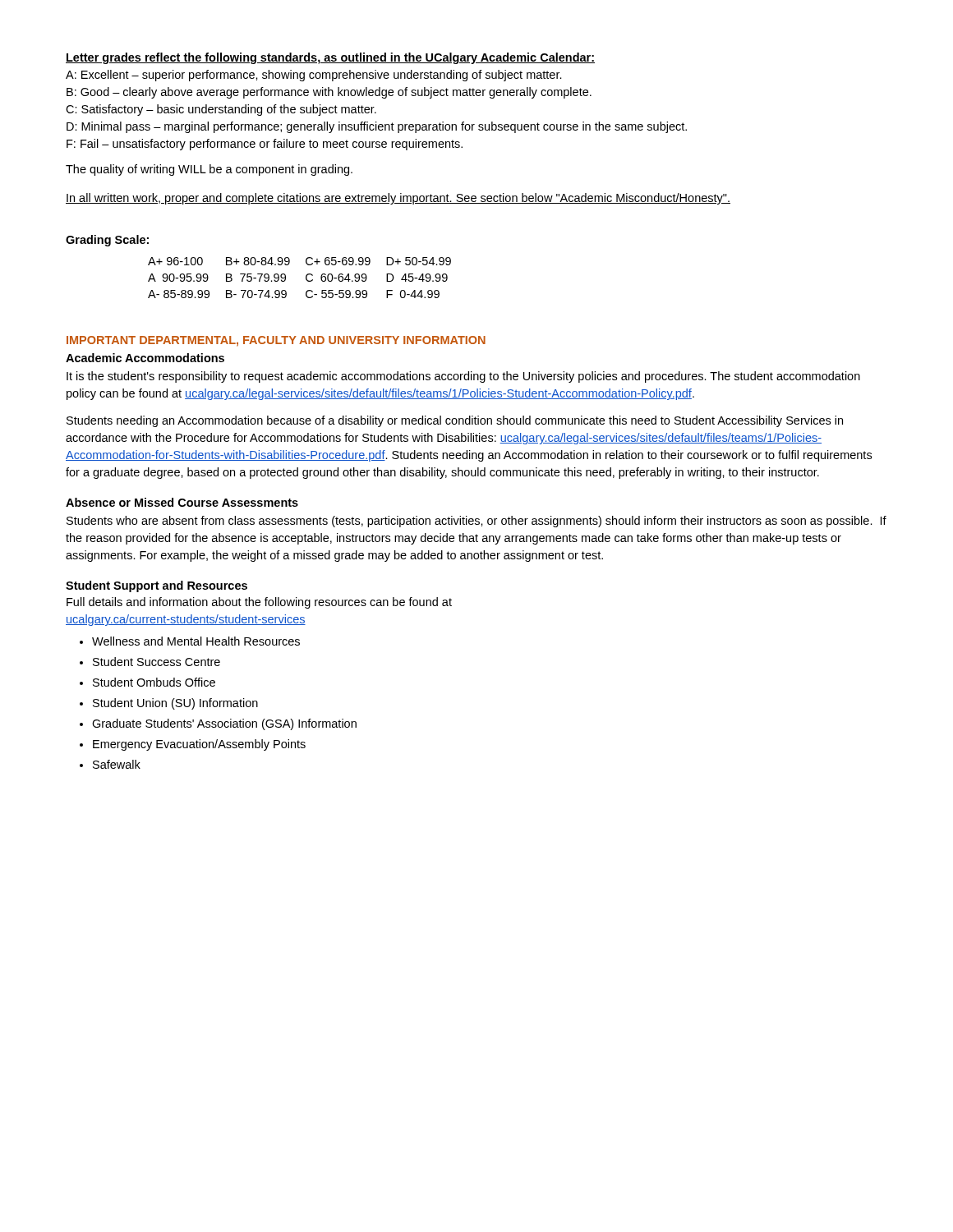Click on the region starting "The quality of writing WILL be"

coord(210,169)
